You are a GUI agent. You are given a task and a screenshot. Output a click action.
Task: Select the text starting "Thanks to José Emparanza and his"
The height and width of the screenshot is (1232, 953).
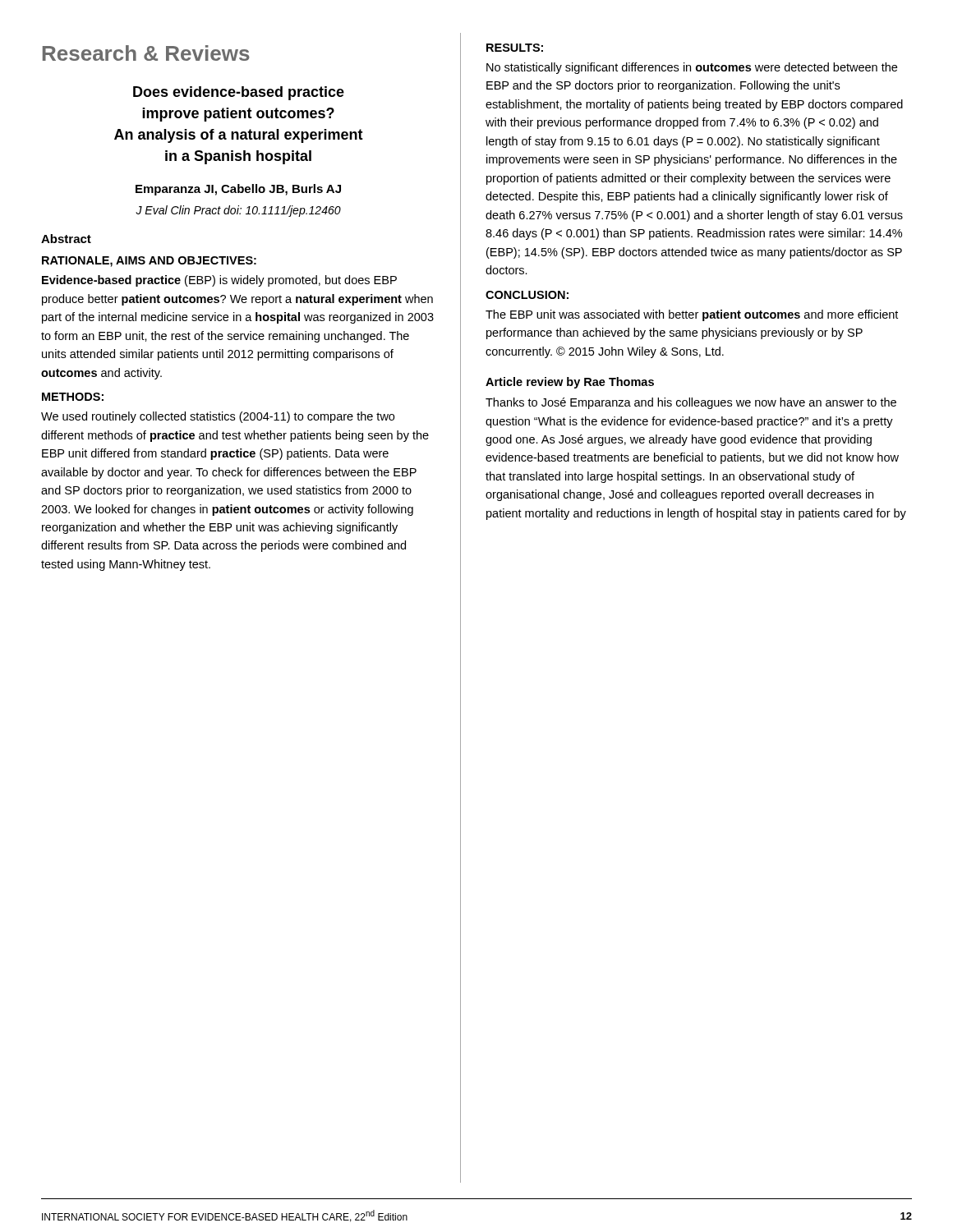696,458
